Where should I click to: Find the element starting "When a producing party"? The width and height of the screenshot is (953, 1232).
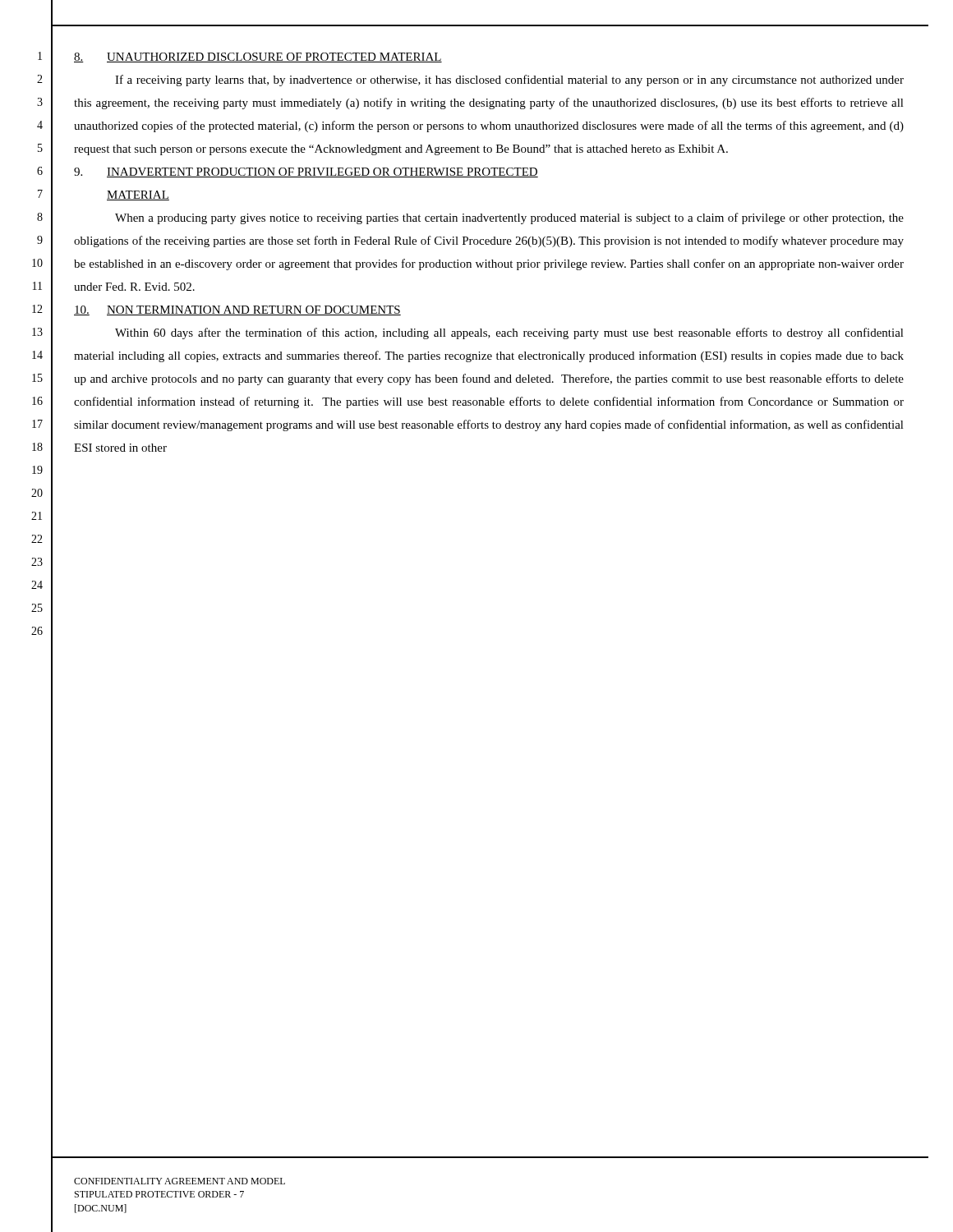click(x=489, y=252)
